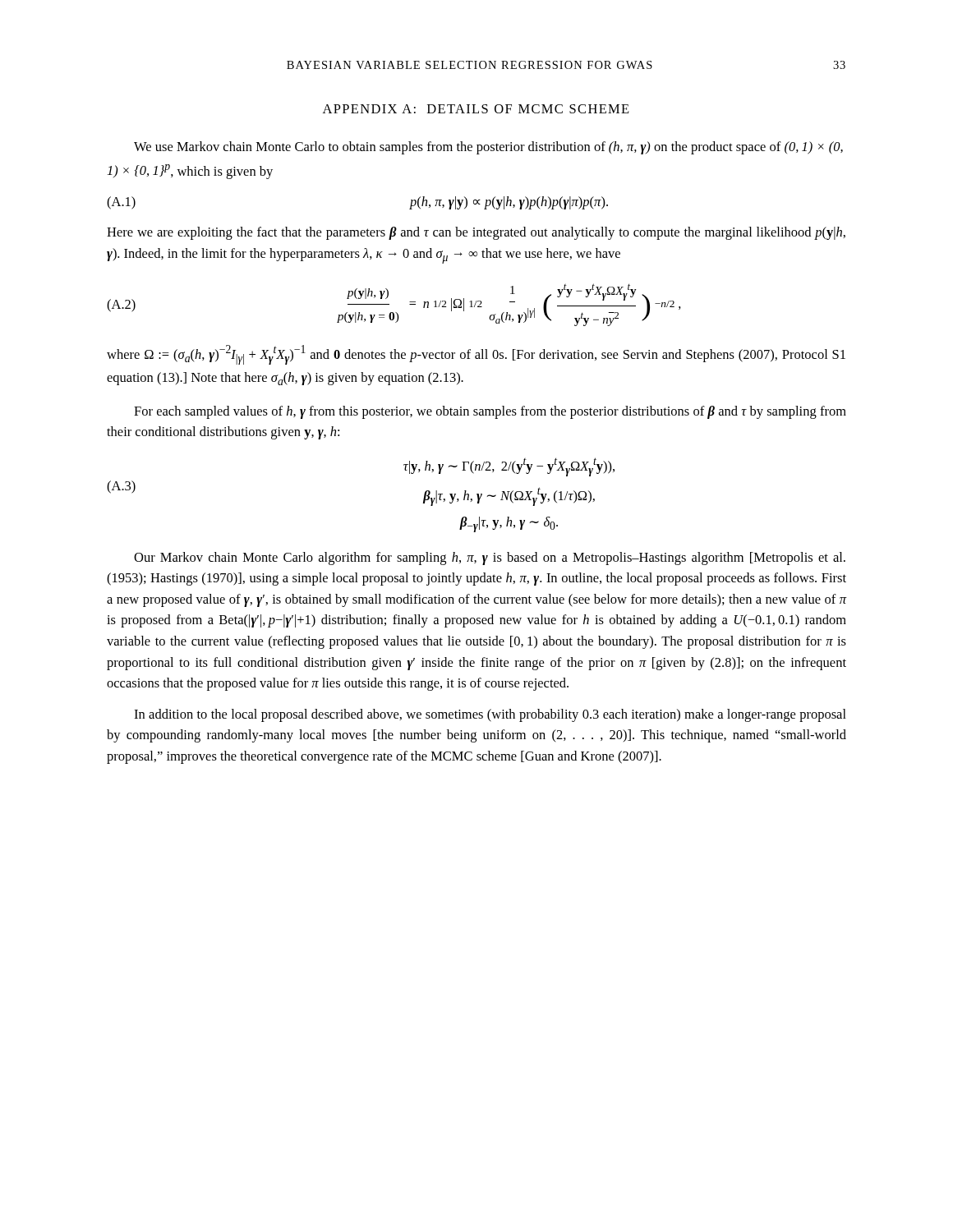Select the formula containing "(A.3) τ|y, h, γ ∼ Γ(n/2, 2/(yty −"
953x1232 pixels.
pos(476,494)
